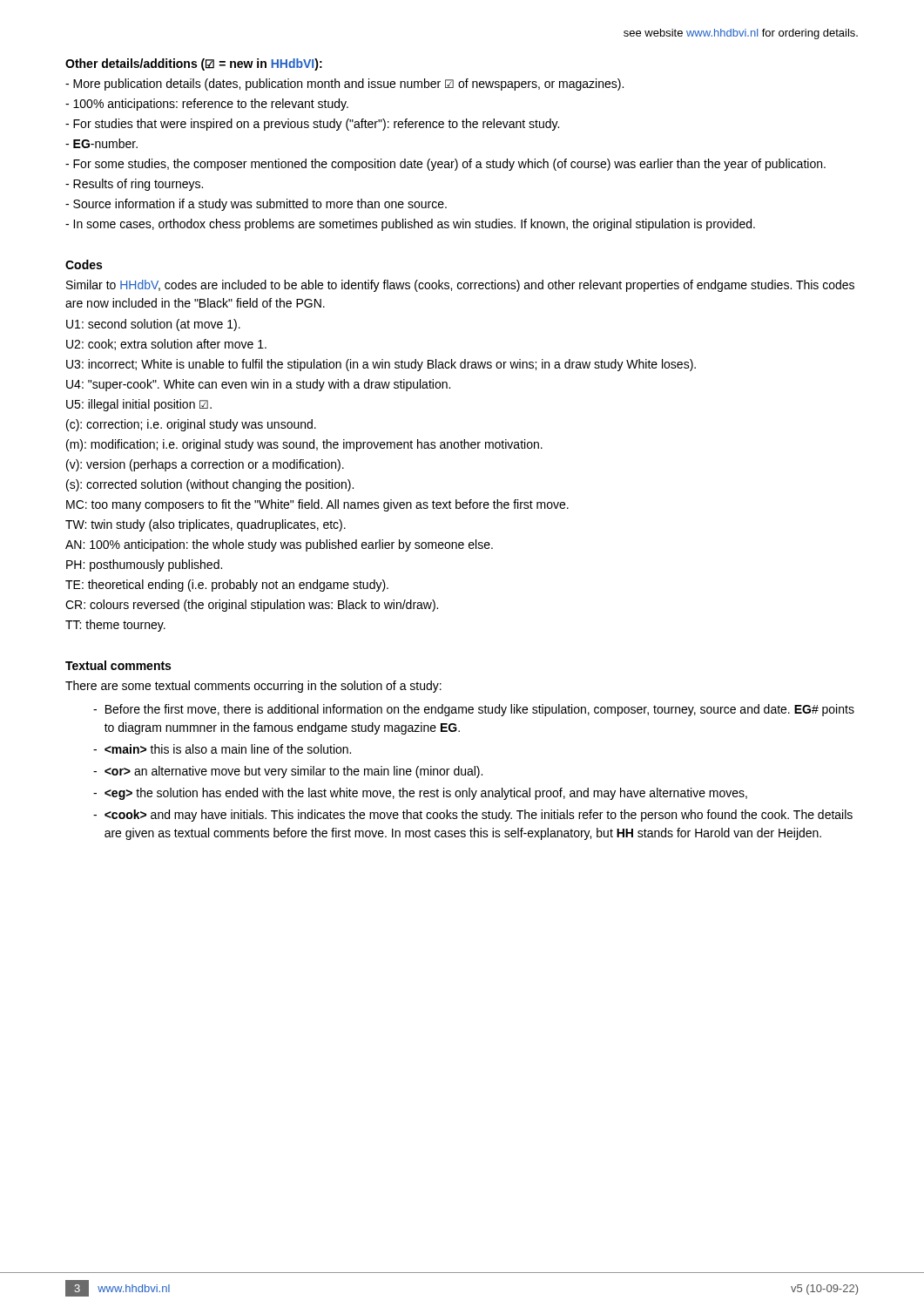The height and width of the screenshot is (1307, 924).
Task: Navigate to the text block starting "(v): version (perhaps a correction or a"
Action: coord(205,464)
